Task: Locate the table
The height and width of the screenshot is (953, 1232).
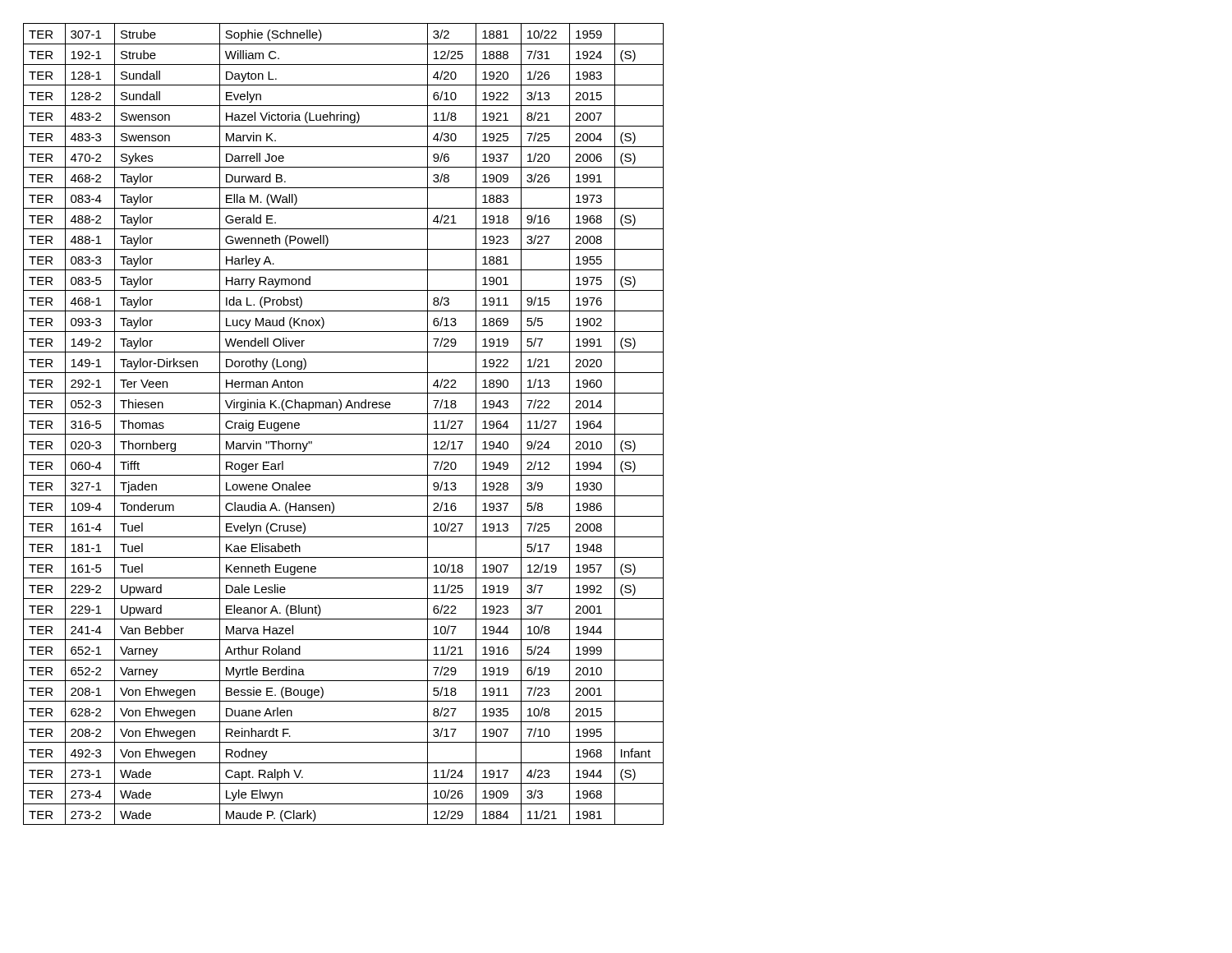Action: [336, 417]
